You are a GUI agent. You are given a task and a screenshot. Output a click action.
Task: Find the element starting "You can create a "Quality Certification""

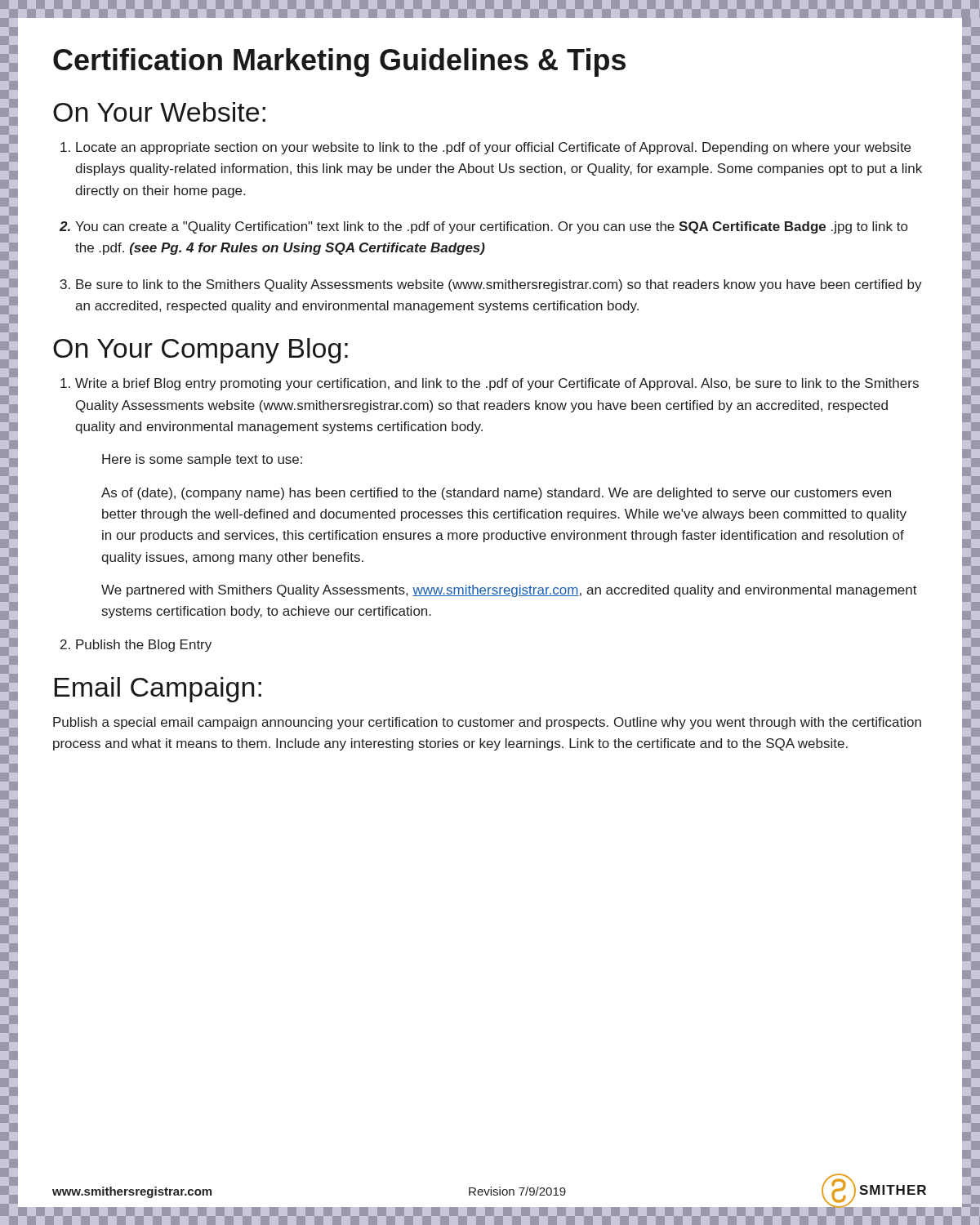(x=492, y=237)
